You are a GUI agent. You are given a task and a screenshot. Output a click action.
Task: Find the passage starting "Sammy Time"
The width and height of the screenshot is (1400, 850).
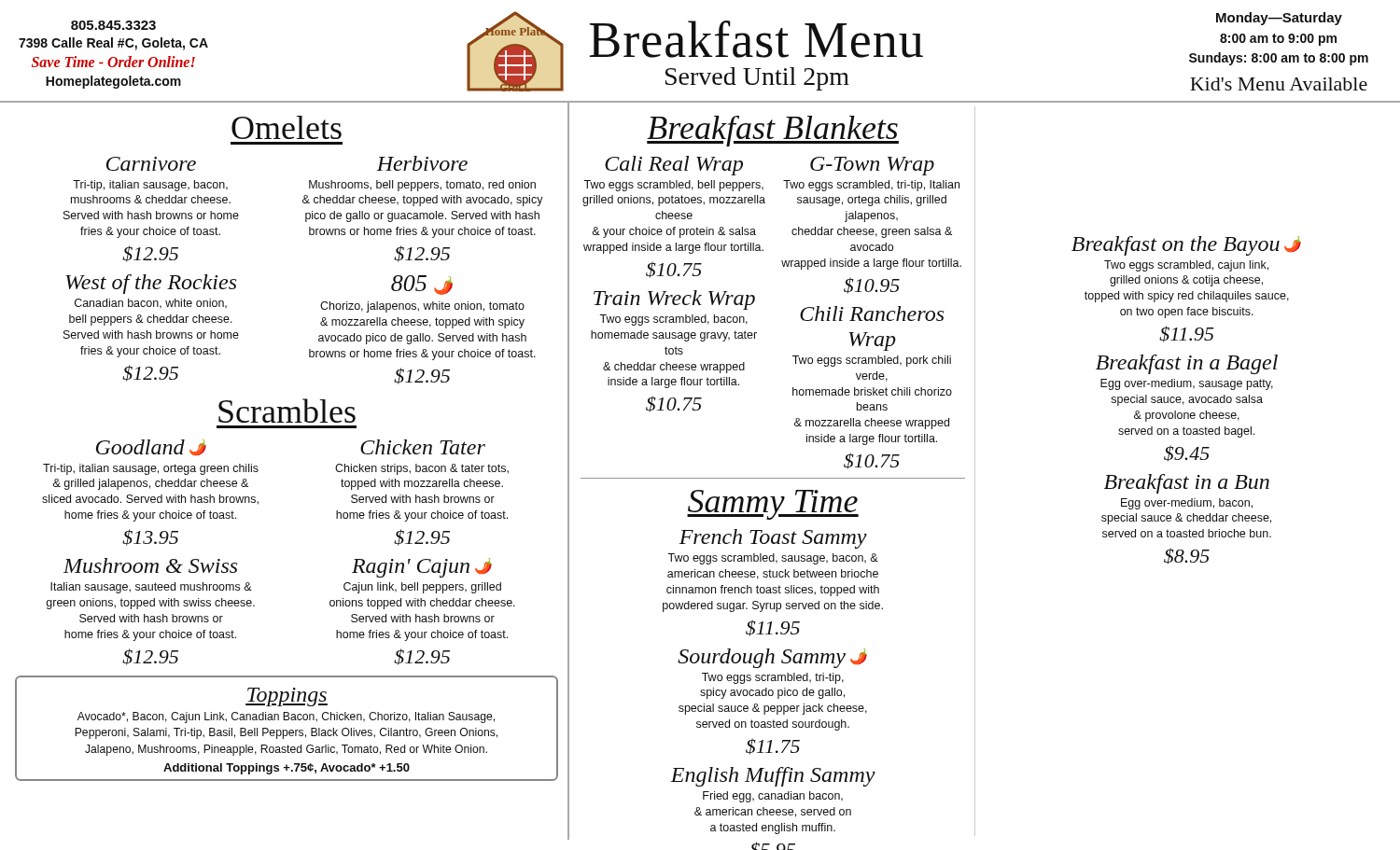coord(773,501)
